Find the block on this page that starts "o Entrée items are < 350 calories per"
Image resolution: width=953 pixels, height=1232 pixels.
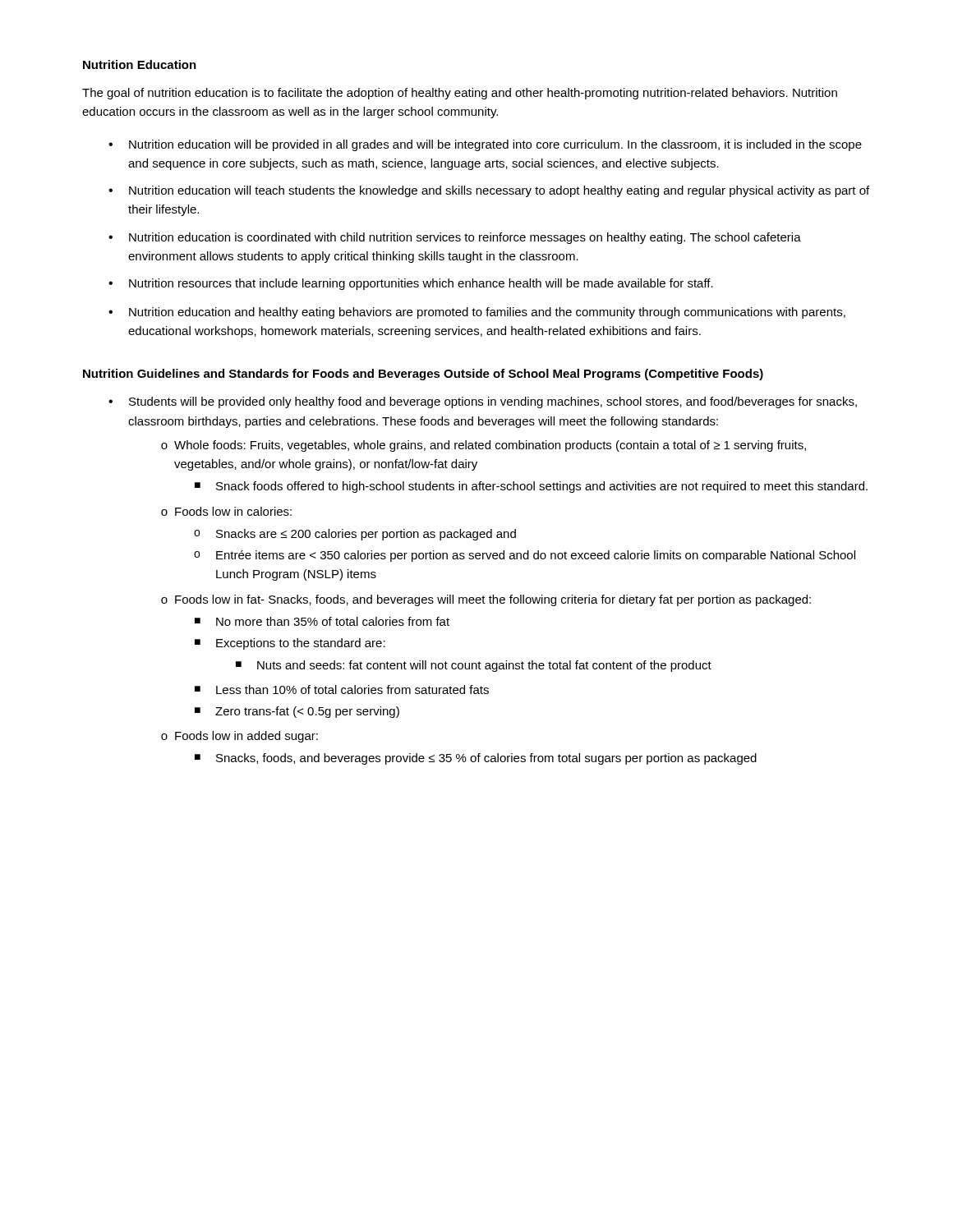[532, 565]
